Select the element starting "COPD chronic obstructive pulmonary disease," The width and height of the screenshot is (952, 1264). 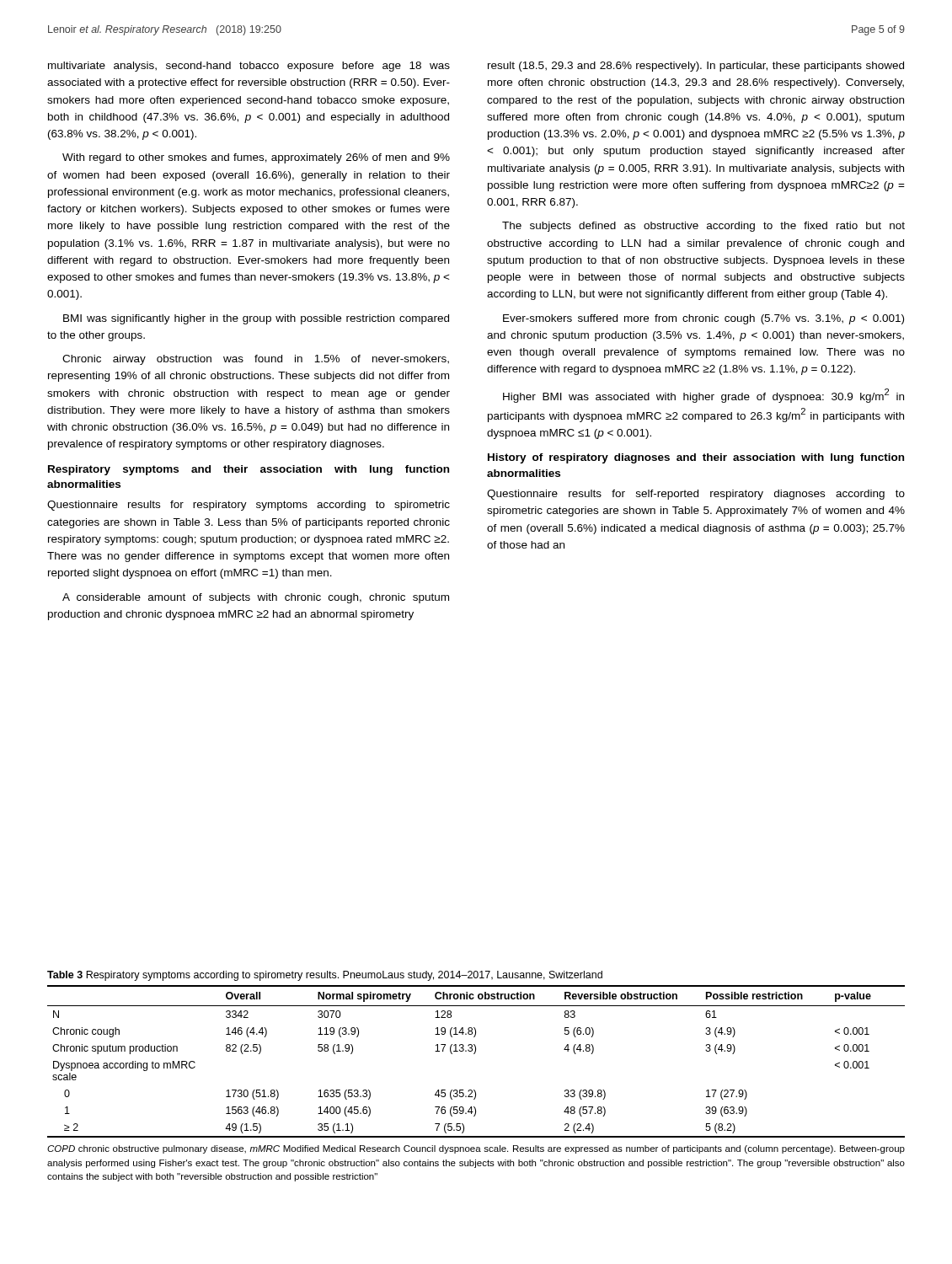(476, 1163)
